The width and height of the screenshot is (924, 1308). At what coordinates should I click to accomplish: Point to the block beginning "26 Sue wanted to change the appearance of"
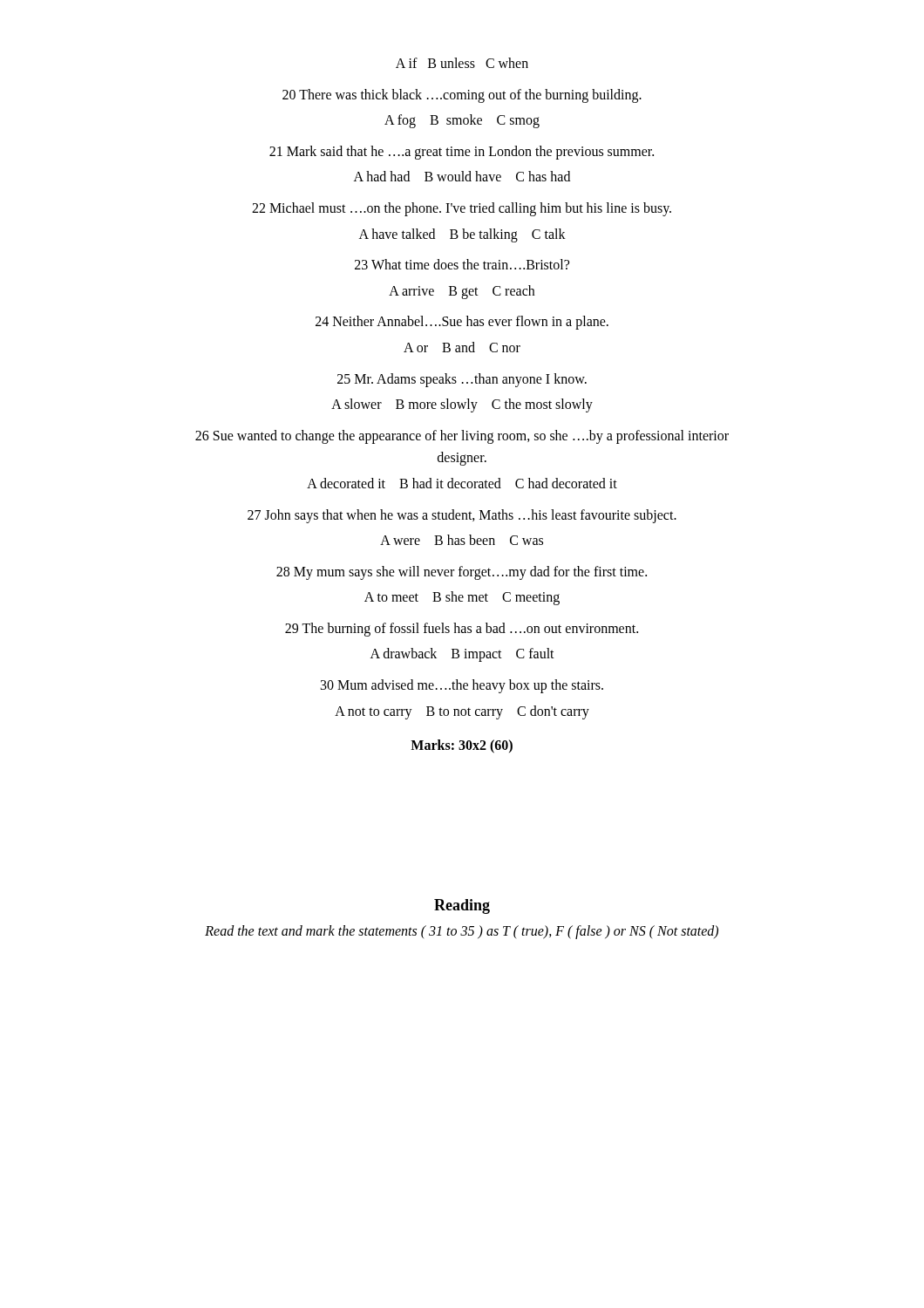[462, 446]
